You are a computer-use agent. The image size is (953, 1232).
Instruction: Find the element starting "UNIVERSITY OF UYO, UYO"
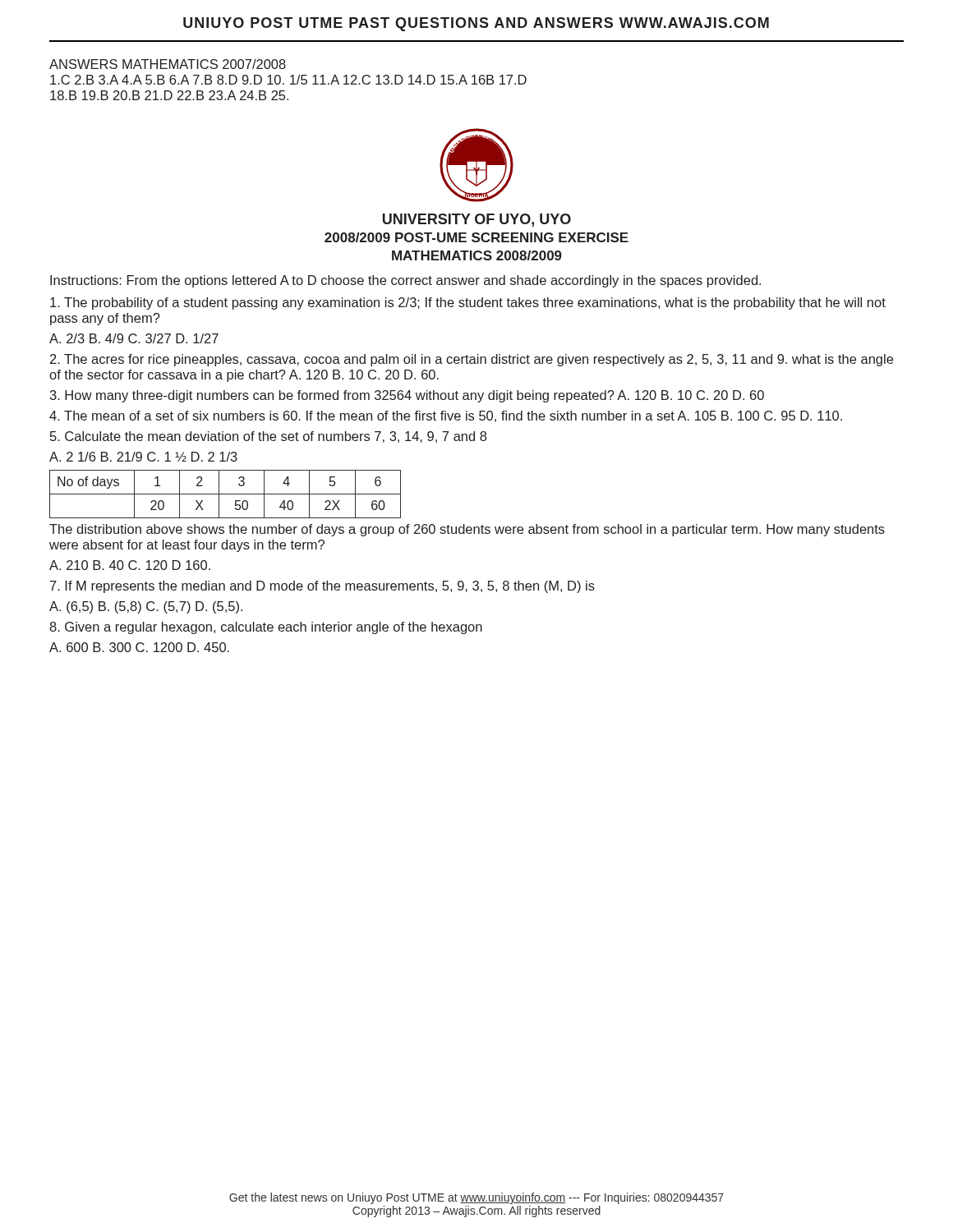(x=476, y=219)
